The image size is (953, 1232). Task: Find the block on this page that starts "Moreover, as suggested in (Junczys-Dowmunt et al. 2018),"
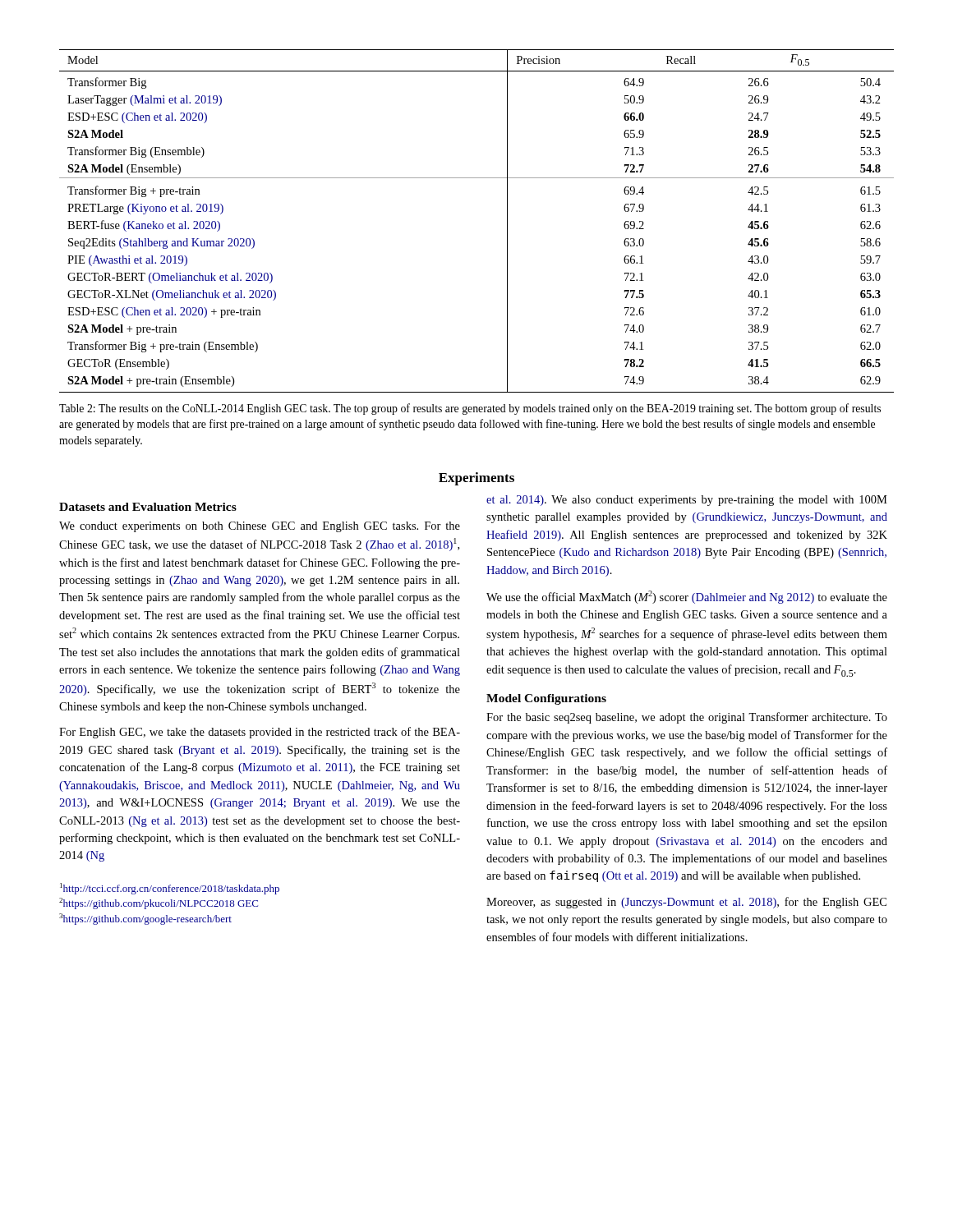[687, 919]
